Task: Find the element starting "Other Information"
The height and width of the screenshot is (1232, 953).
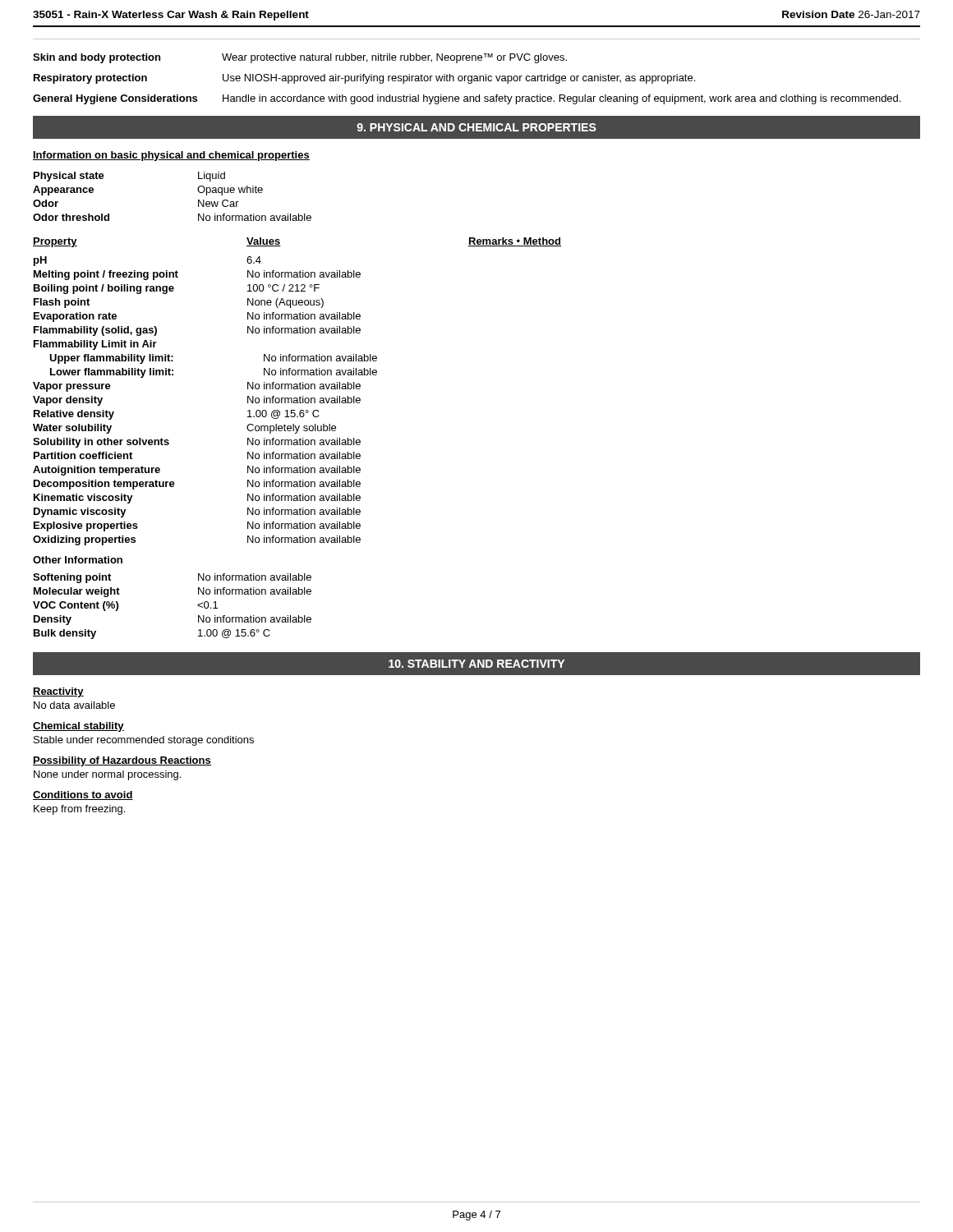Action: [78, 560]
